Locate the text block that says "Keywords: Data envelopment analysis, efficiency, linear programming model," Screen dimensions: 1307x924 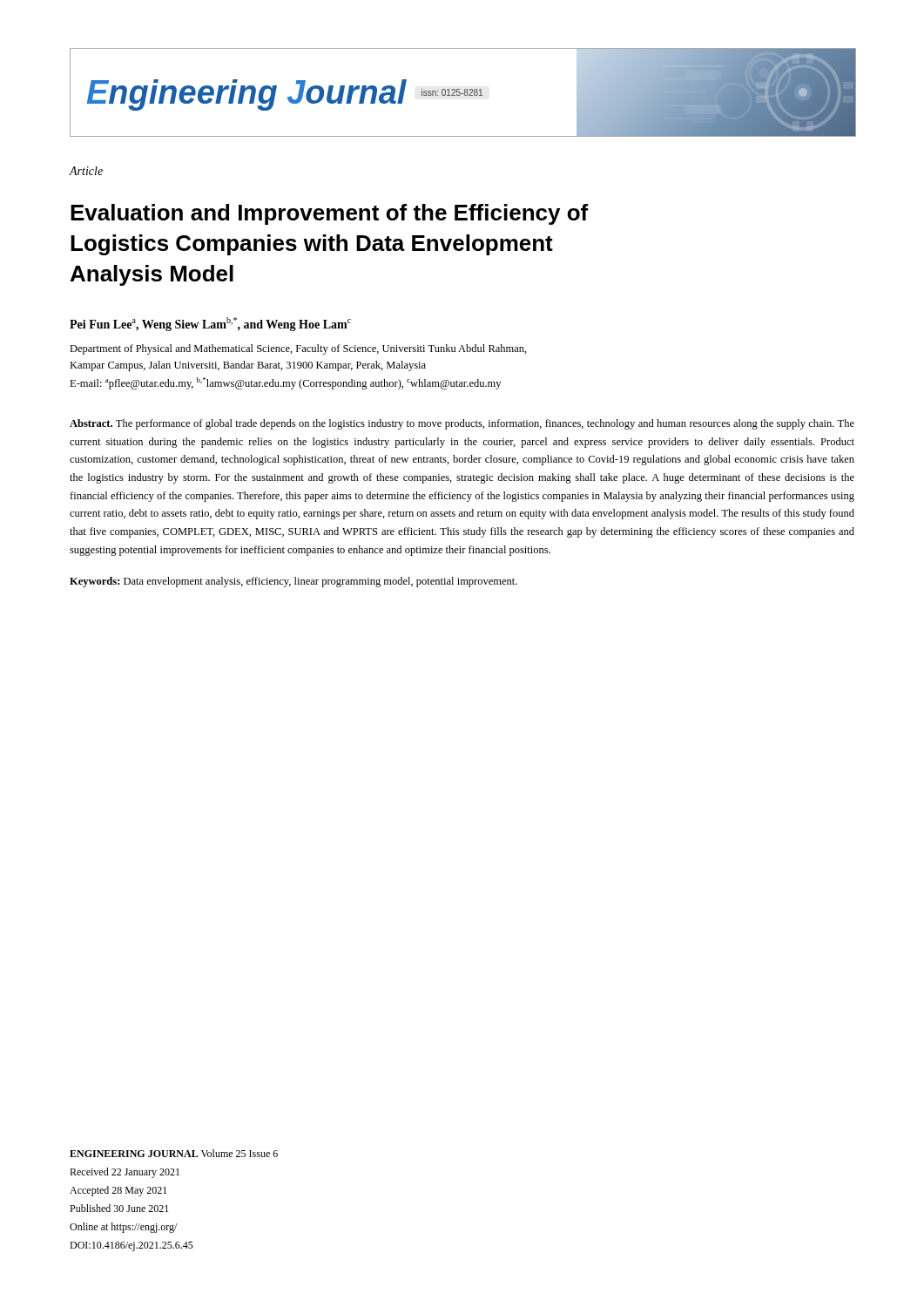[294, 581]
